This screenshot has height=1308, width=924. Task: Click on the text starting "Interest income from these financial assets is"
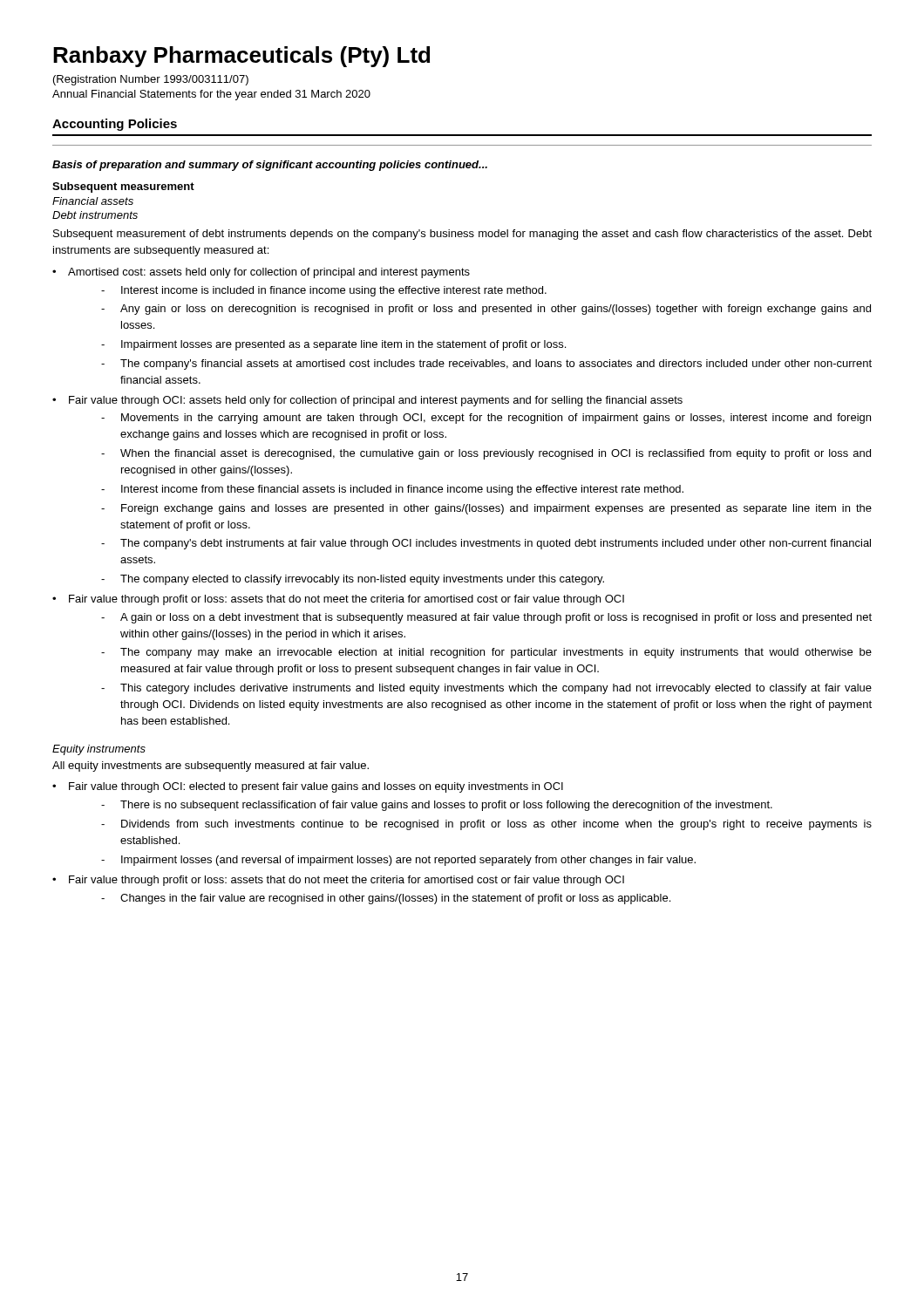click(402, 489)
